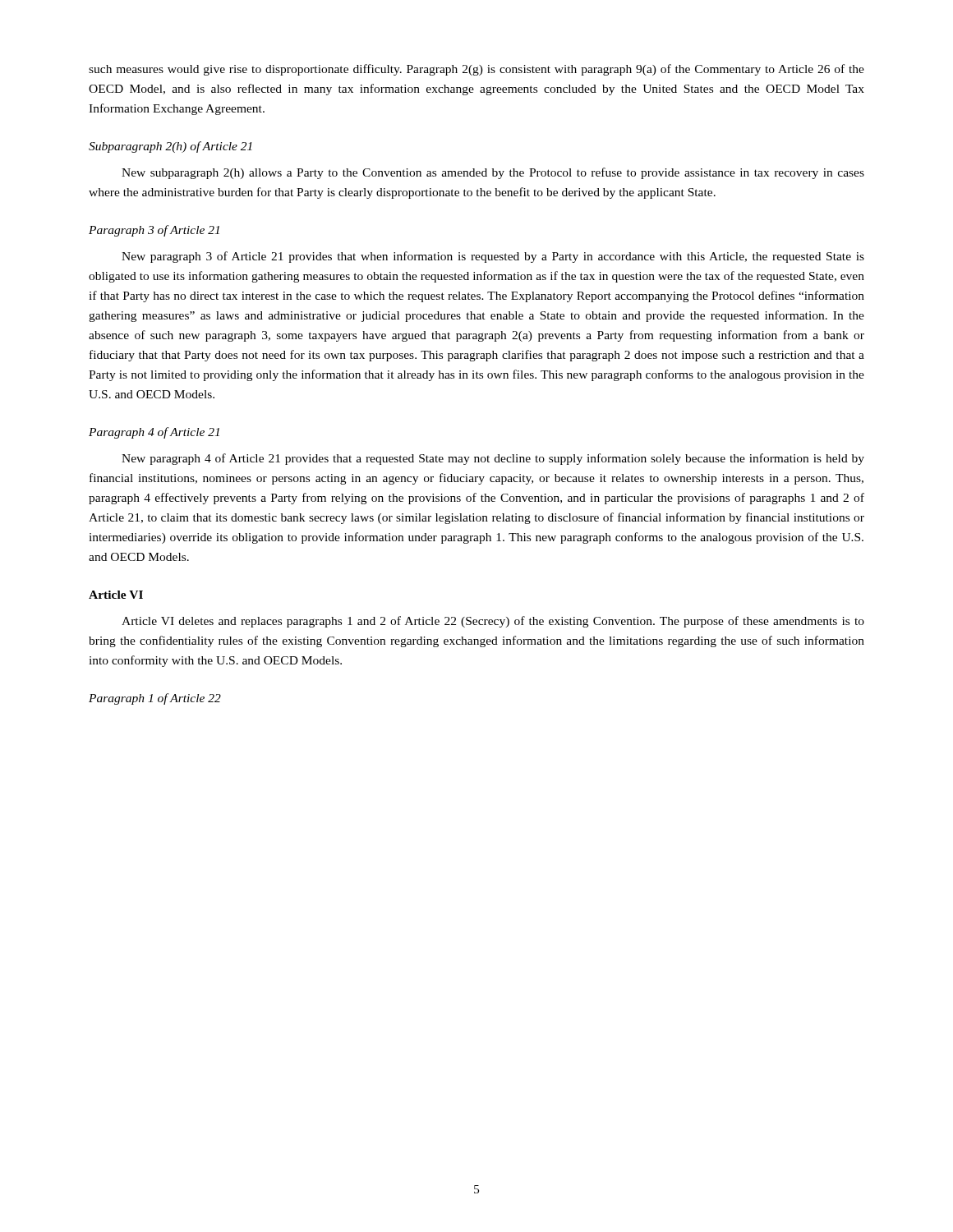
Task: Navigate to the passage starting "Paragraph 1 of Article 22"
Action: coord(155,698)
